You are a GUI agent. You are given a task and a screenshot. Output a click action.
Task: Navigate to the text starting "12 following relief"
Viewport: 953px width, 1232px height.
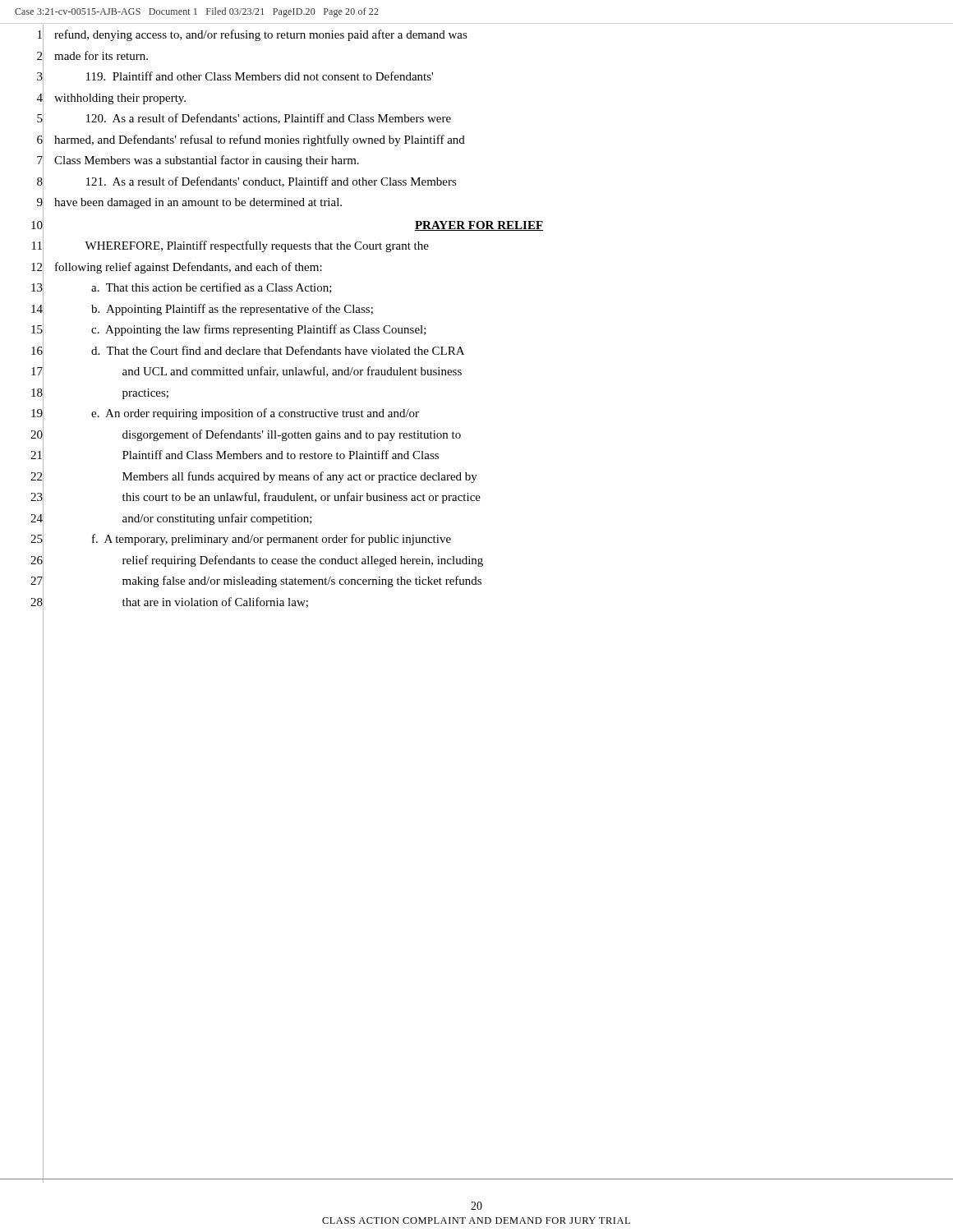coord(177,267)
